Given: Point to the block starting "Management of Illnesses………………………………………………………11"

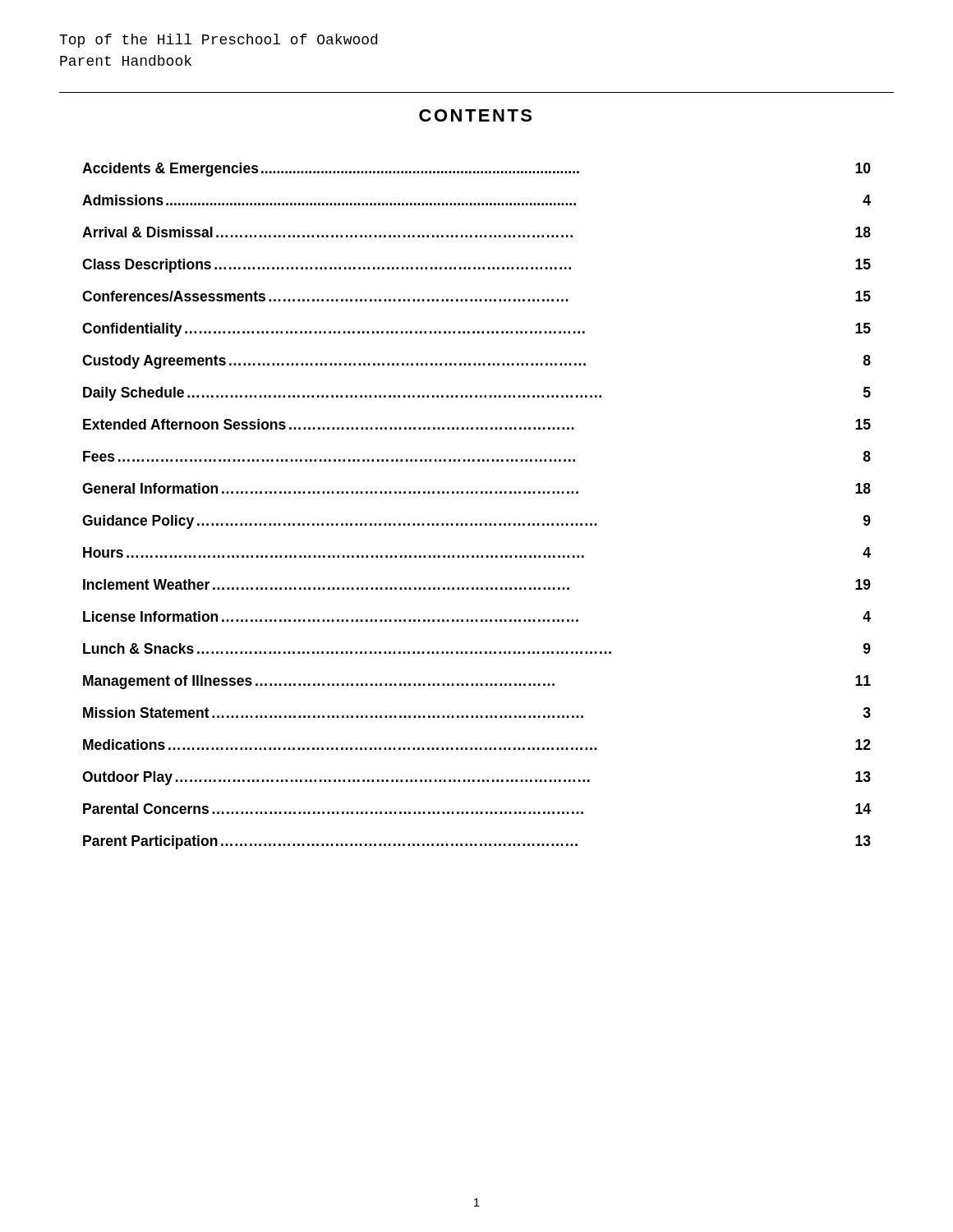Looking at the screenshot, I should click(x=476, y=681).
